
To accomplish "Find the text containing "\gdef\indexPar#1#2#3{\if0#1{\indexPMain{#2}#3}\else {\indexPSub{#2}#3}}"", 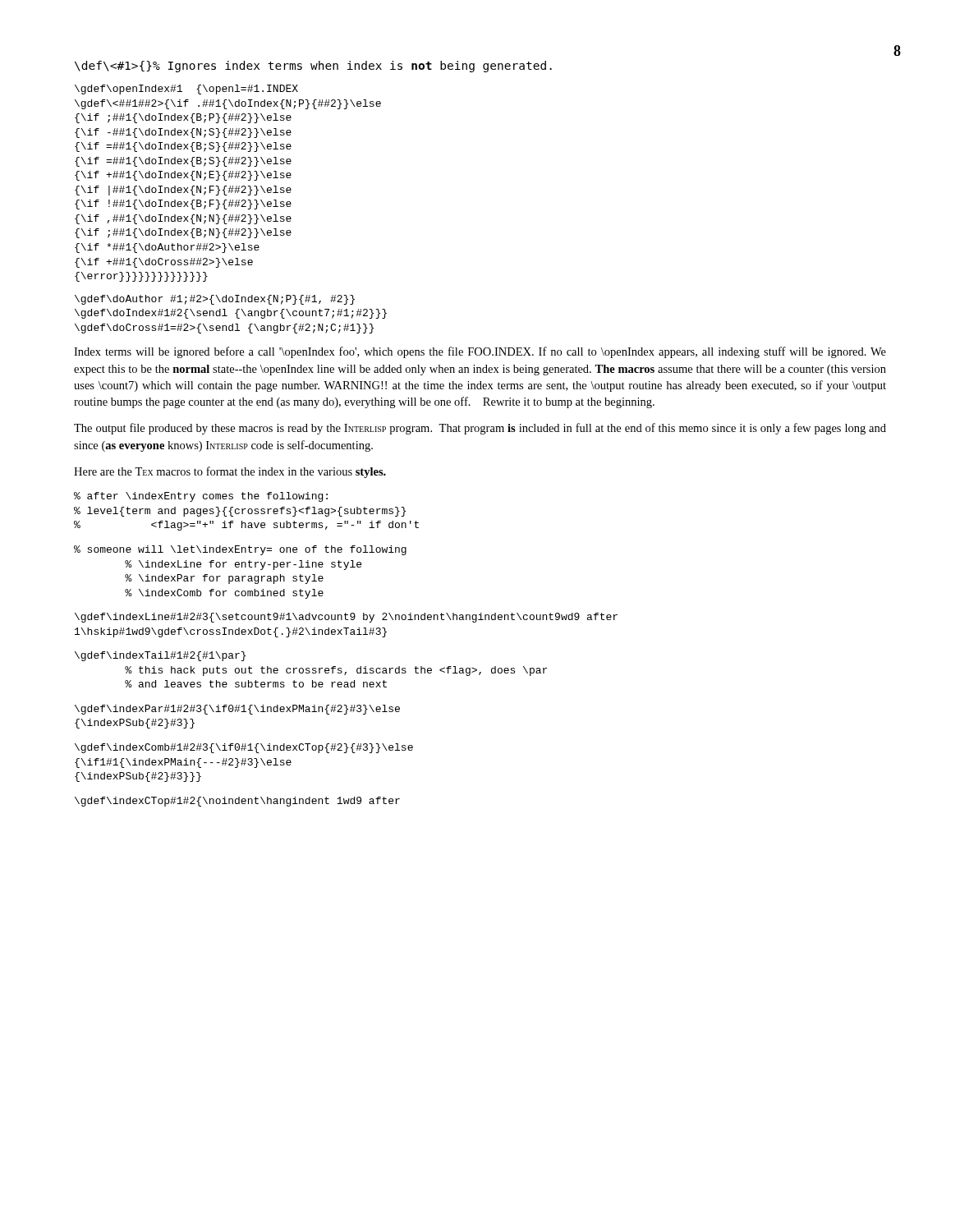I will coord(237,710).
